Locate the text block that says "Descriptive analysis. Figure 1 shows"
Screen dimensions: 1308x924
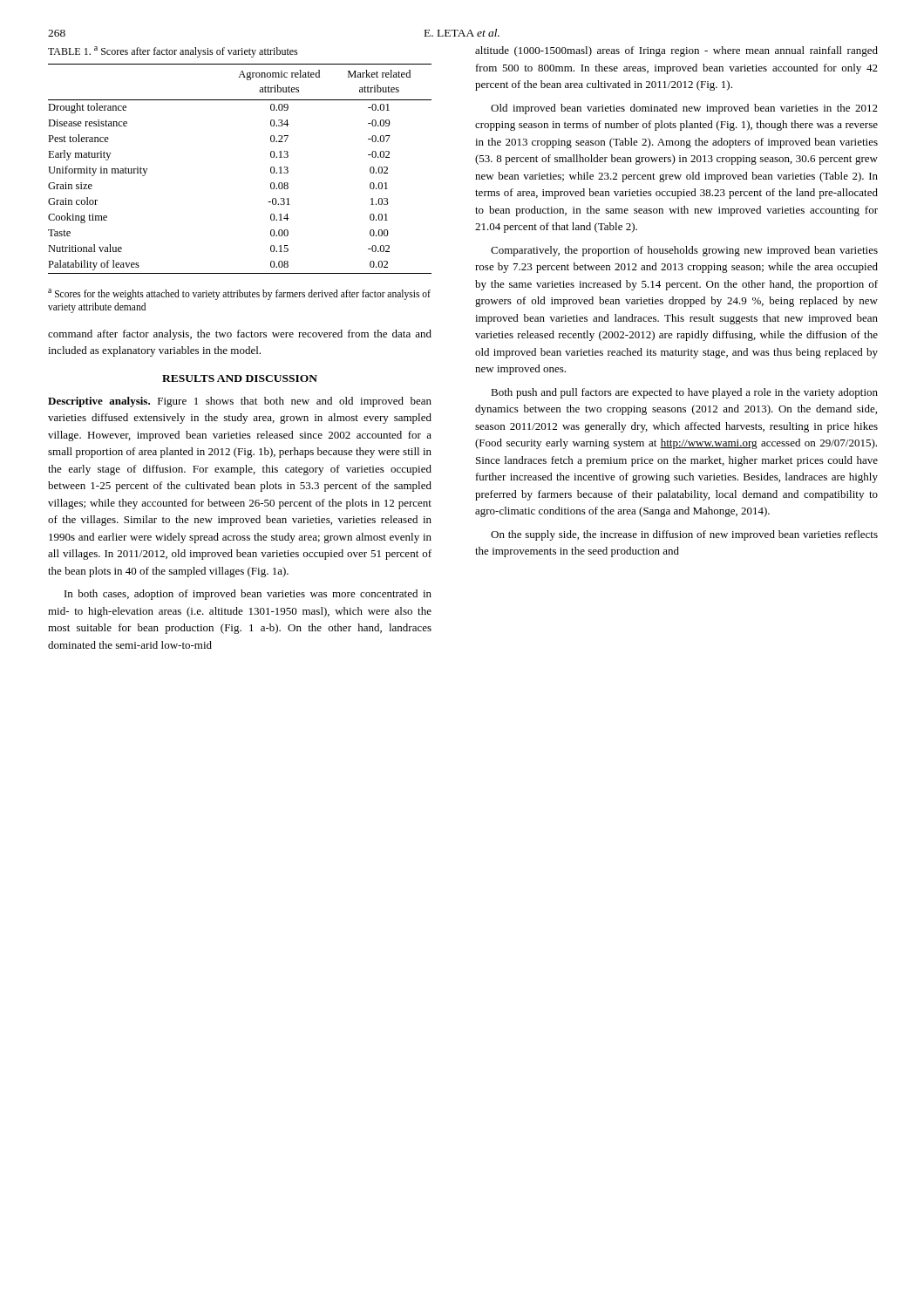tap(240, 523)
